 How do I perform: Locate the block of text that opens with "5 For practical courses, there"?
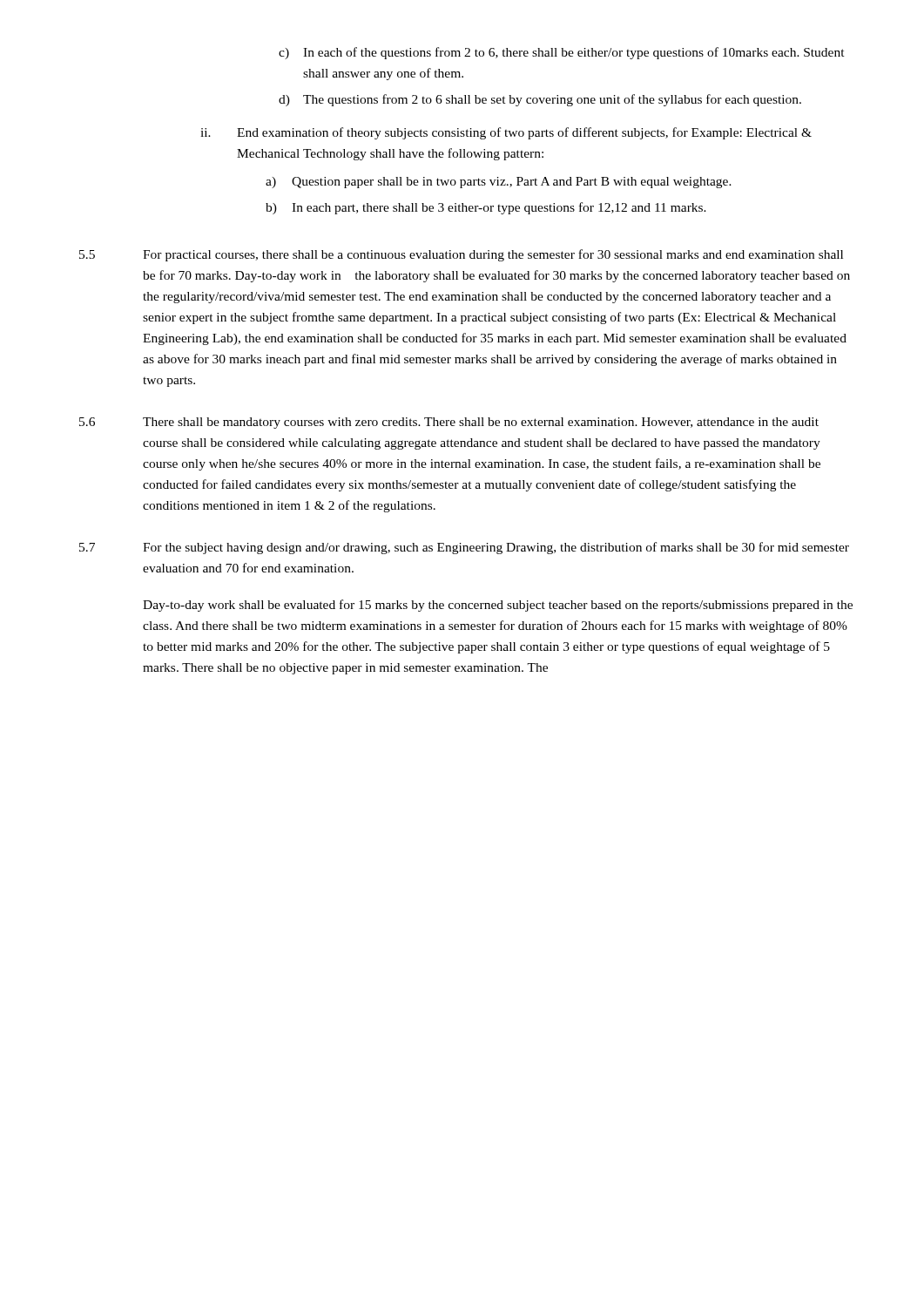(466, 317)
